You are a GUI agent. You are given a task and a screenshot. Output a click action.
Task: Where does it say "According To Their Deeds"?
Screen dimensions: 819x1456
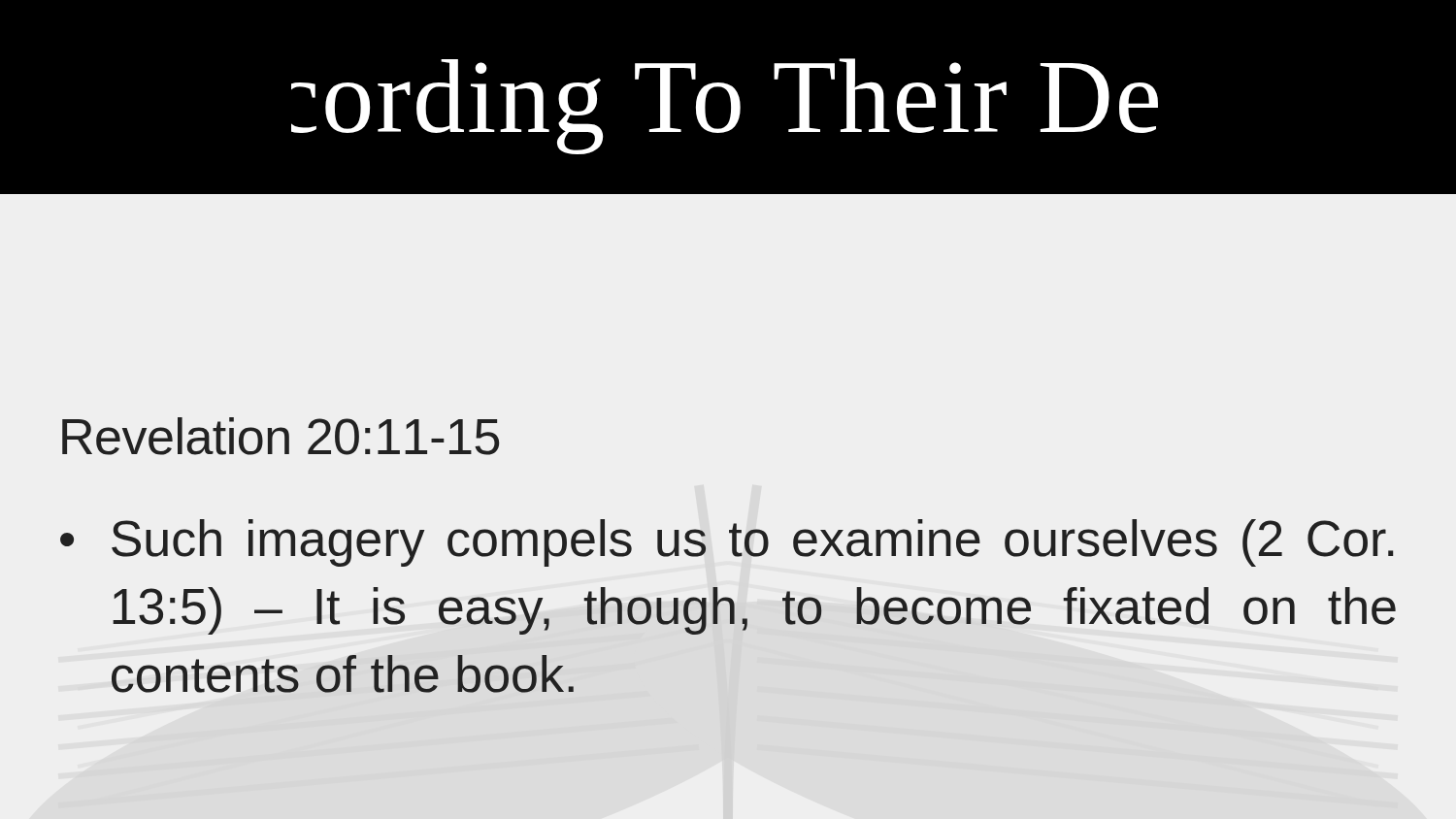pyautogui.click(x=728, y=95)
